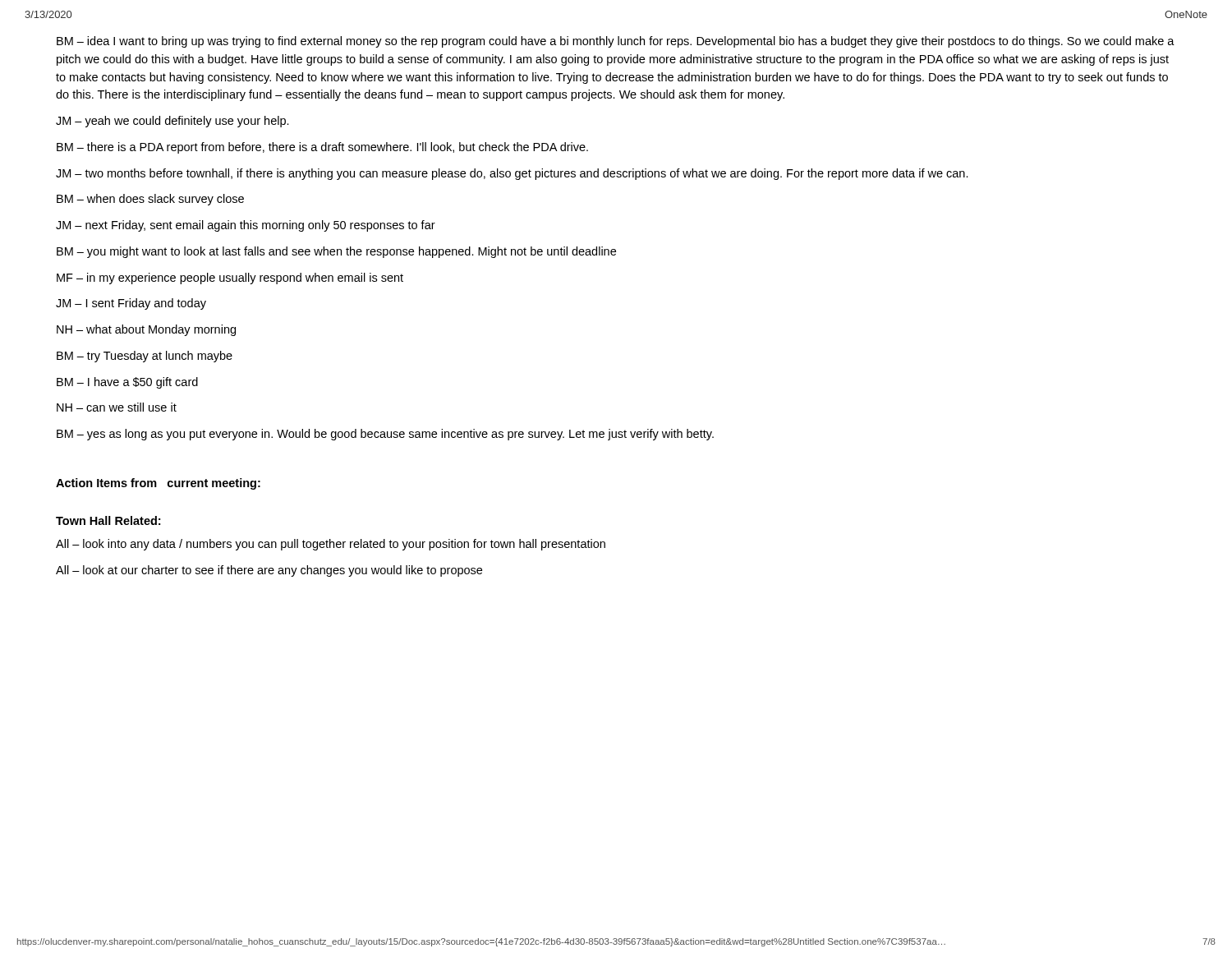Point to the block beginning "BM – there is a PDA report from"

322,147
